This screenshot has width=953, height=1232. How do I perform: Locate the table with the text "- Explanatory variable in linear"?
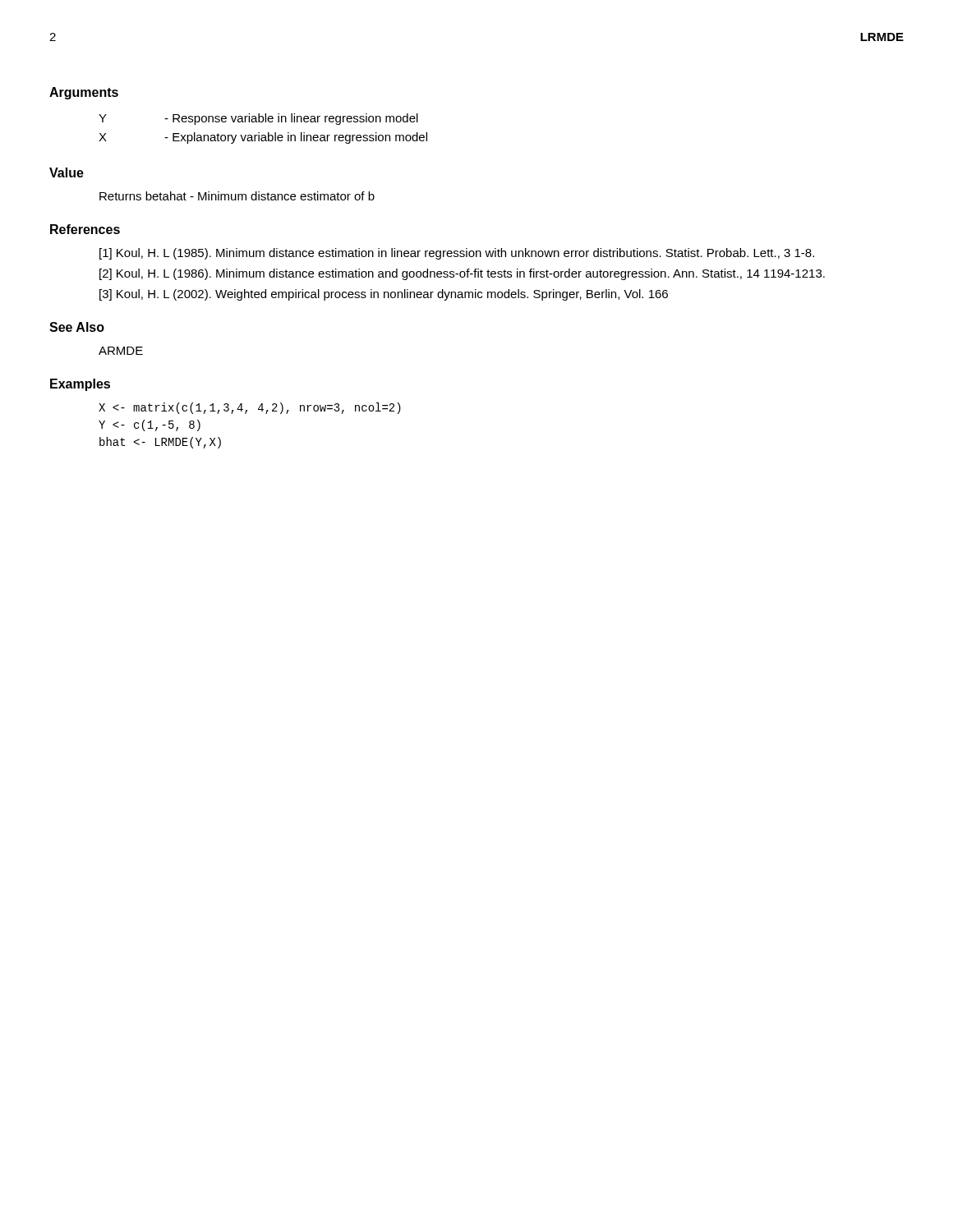tap(501, 127)
